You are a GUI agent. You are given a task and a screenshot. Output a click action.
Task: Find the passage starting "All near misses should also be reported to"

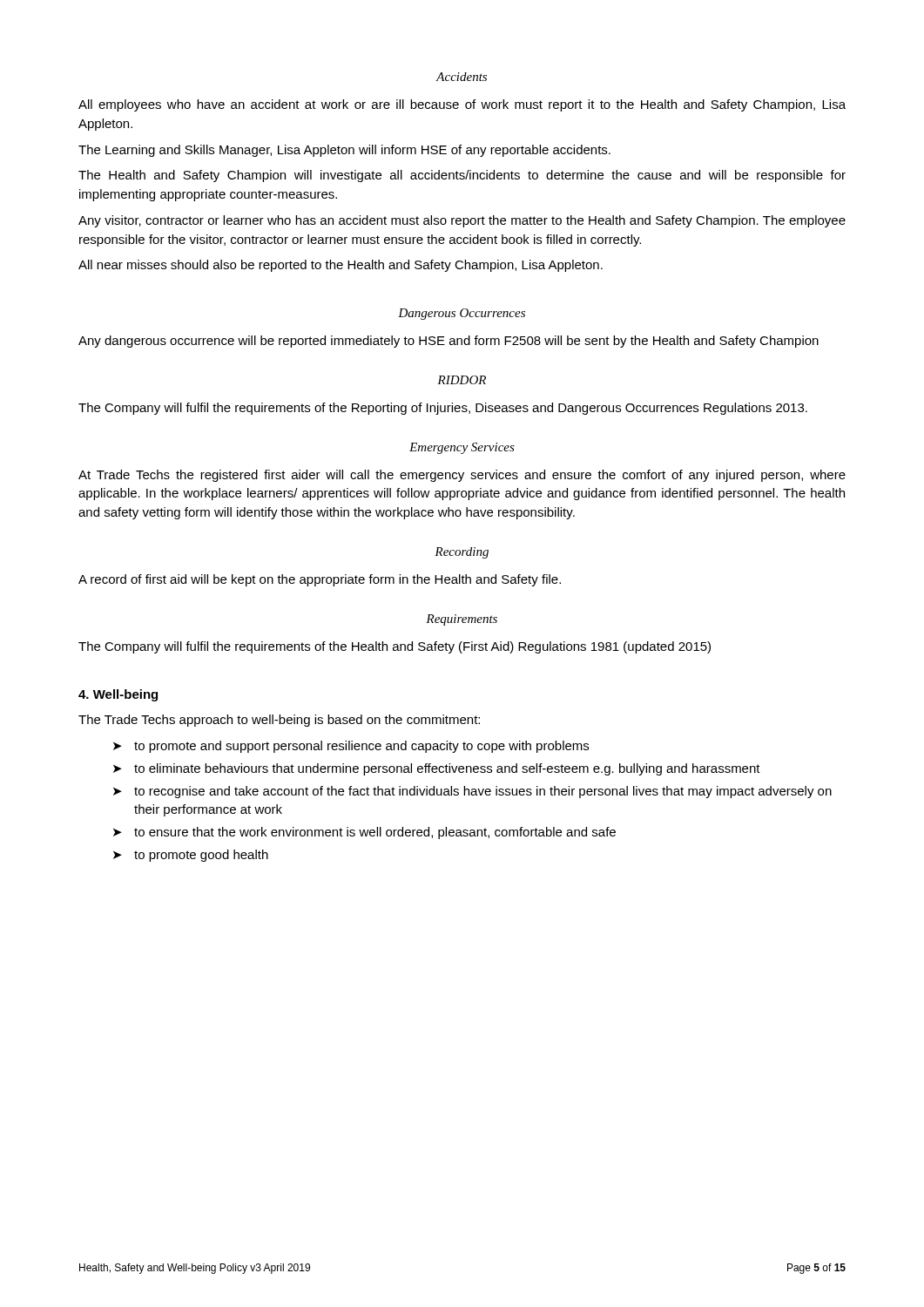pos(341,265)
